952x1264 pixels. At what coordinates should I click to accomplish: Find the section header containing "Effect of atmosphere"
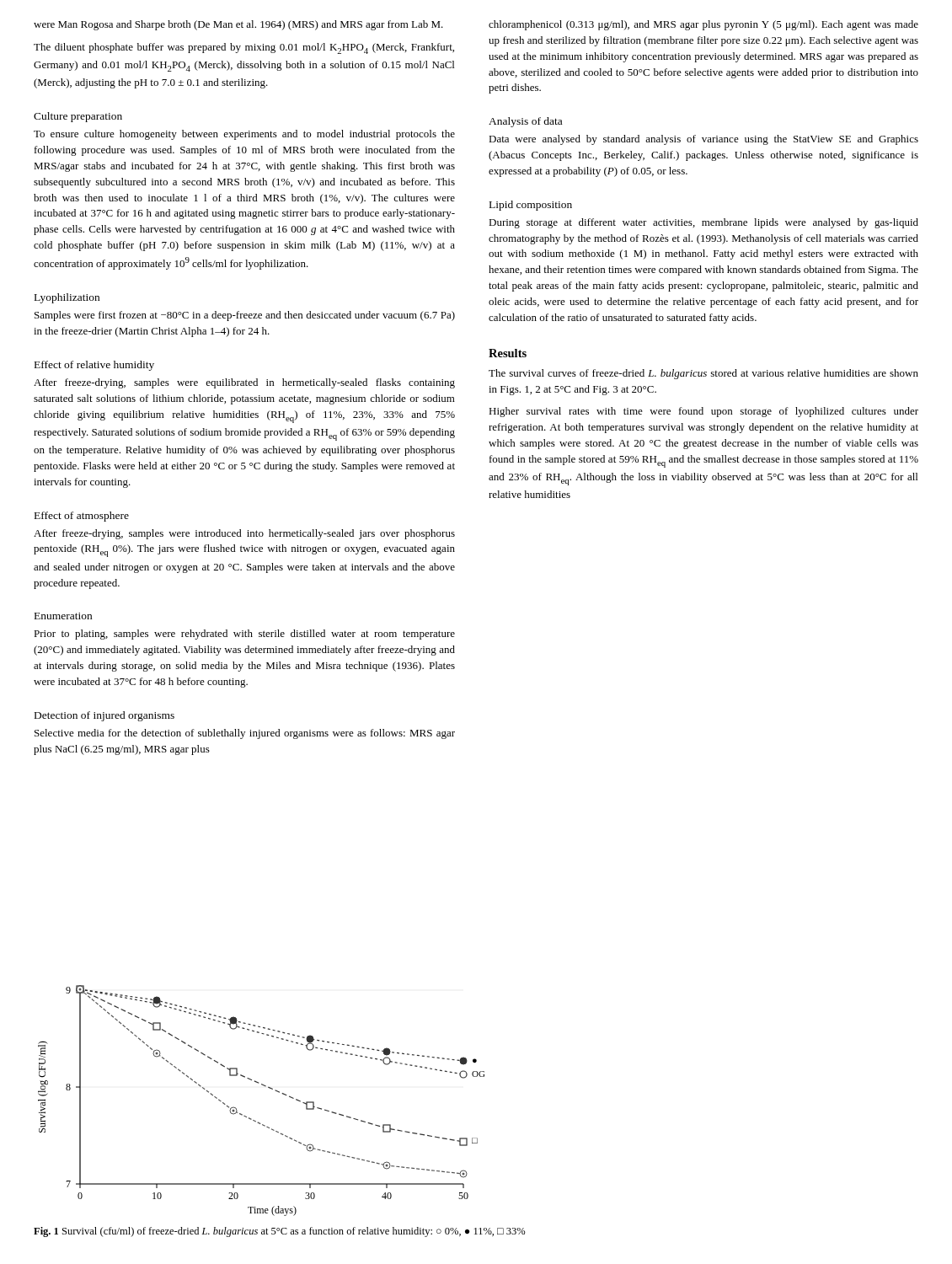coord(81,515)
